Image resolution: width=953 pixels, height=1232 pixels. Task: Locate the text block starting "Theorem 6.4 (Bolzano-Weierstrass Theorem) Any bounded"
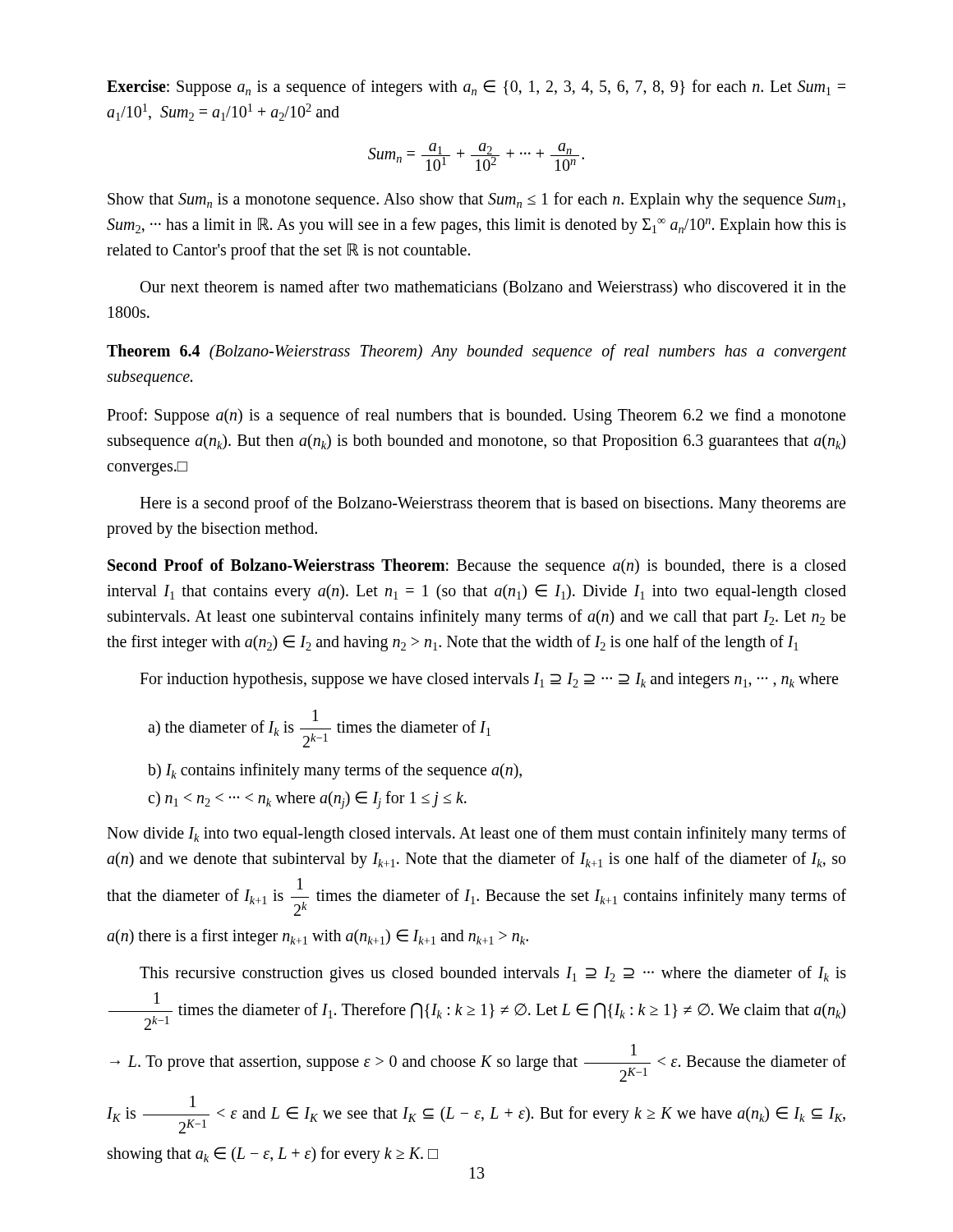click(x=476, y=364)
